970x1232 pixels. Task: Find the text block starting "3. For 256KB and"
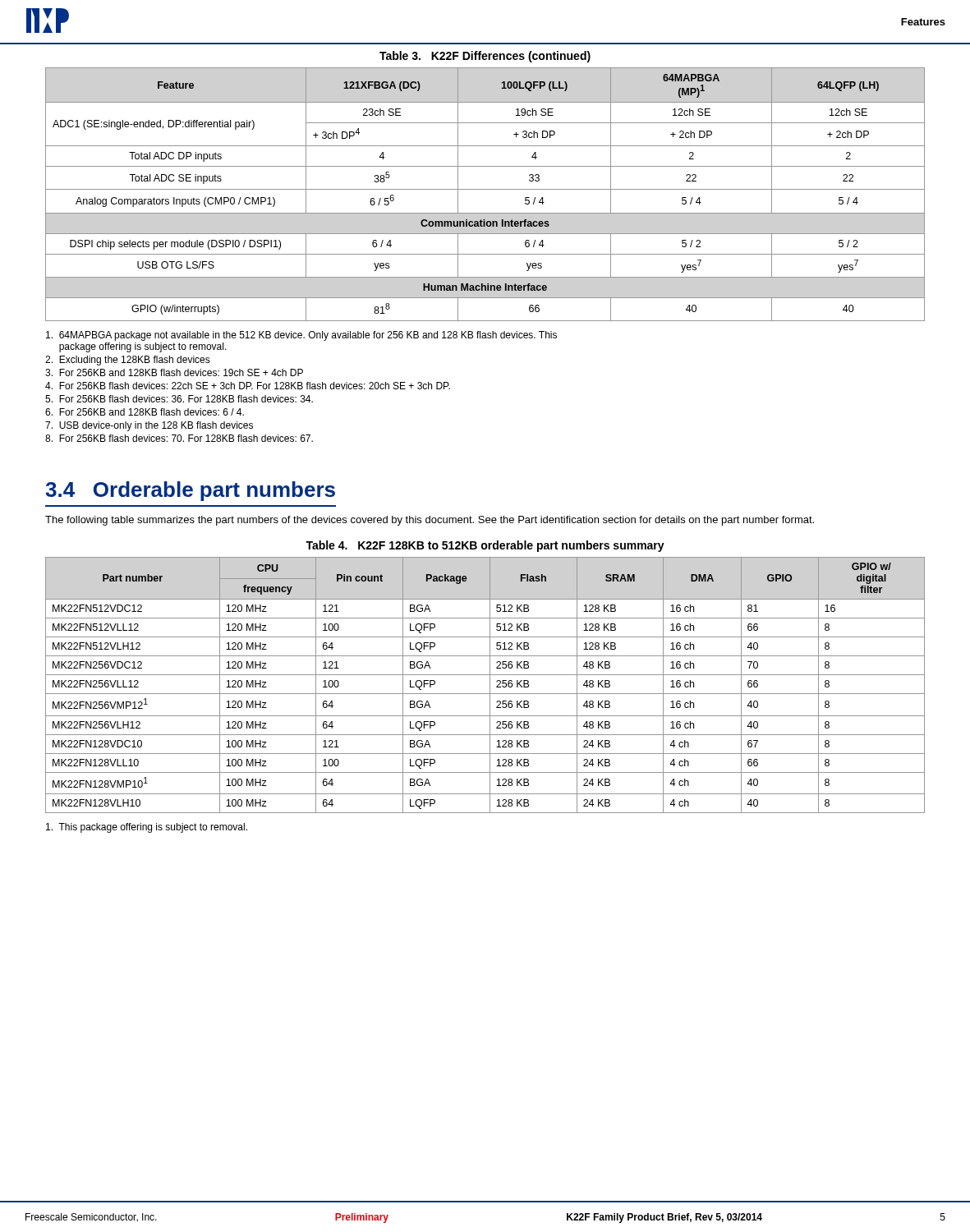pos(174,373)
